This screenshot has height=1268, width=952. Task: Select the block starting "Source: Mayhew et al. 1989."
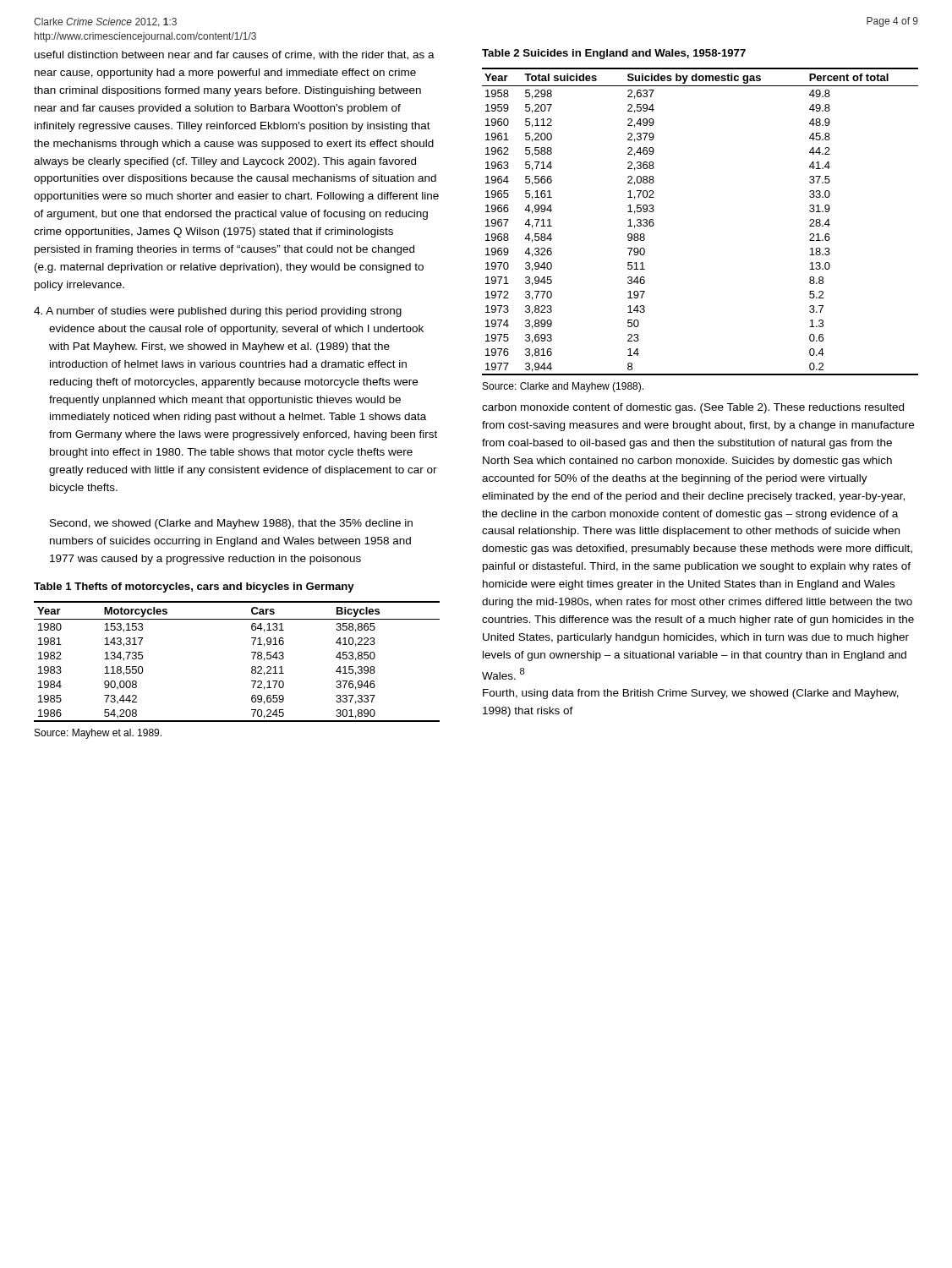[x=98, y=733]
